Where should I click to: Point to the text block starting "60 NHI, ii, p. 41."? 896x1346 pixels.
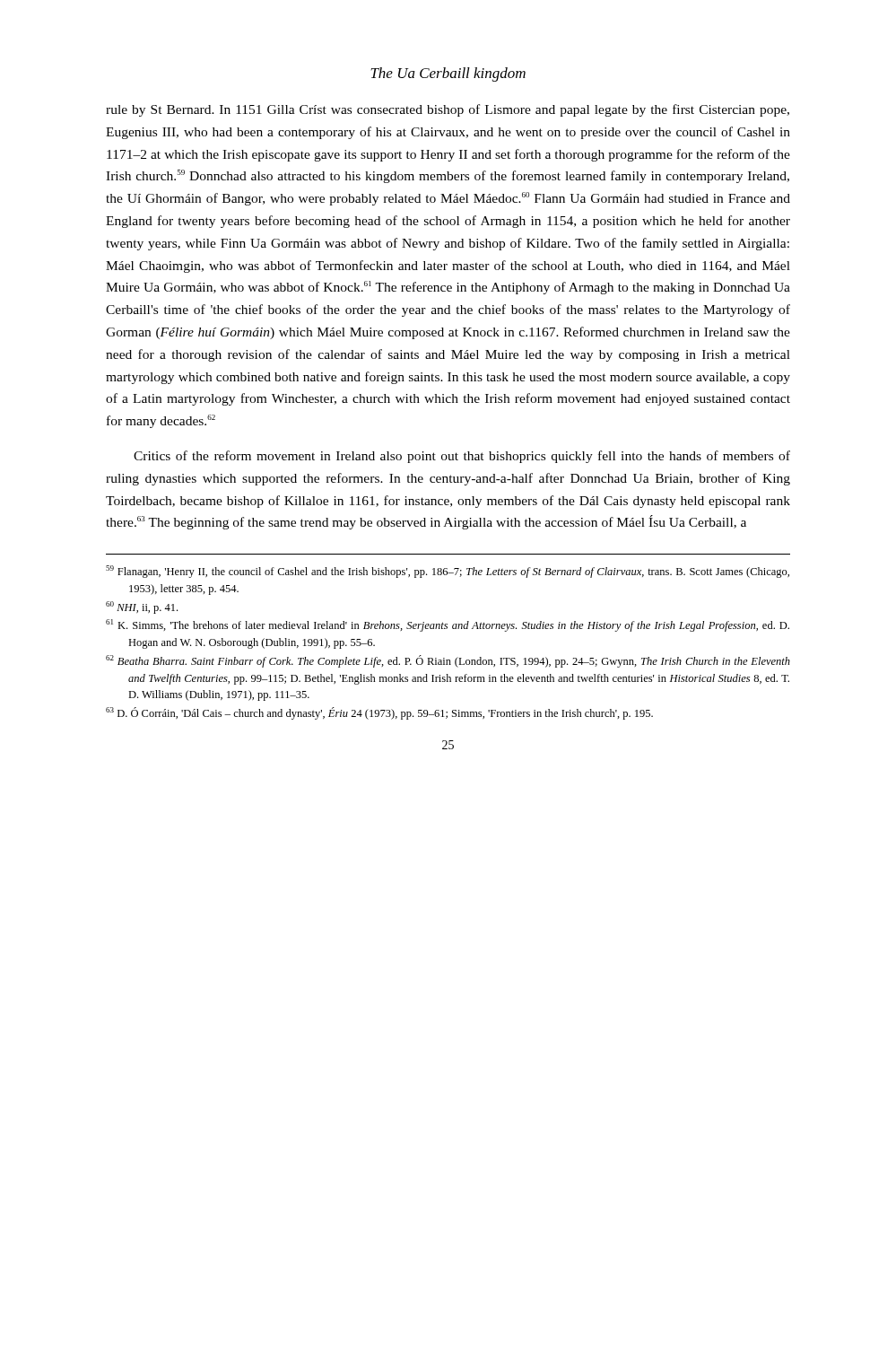click(142, 607)
